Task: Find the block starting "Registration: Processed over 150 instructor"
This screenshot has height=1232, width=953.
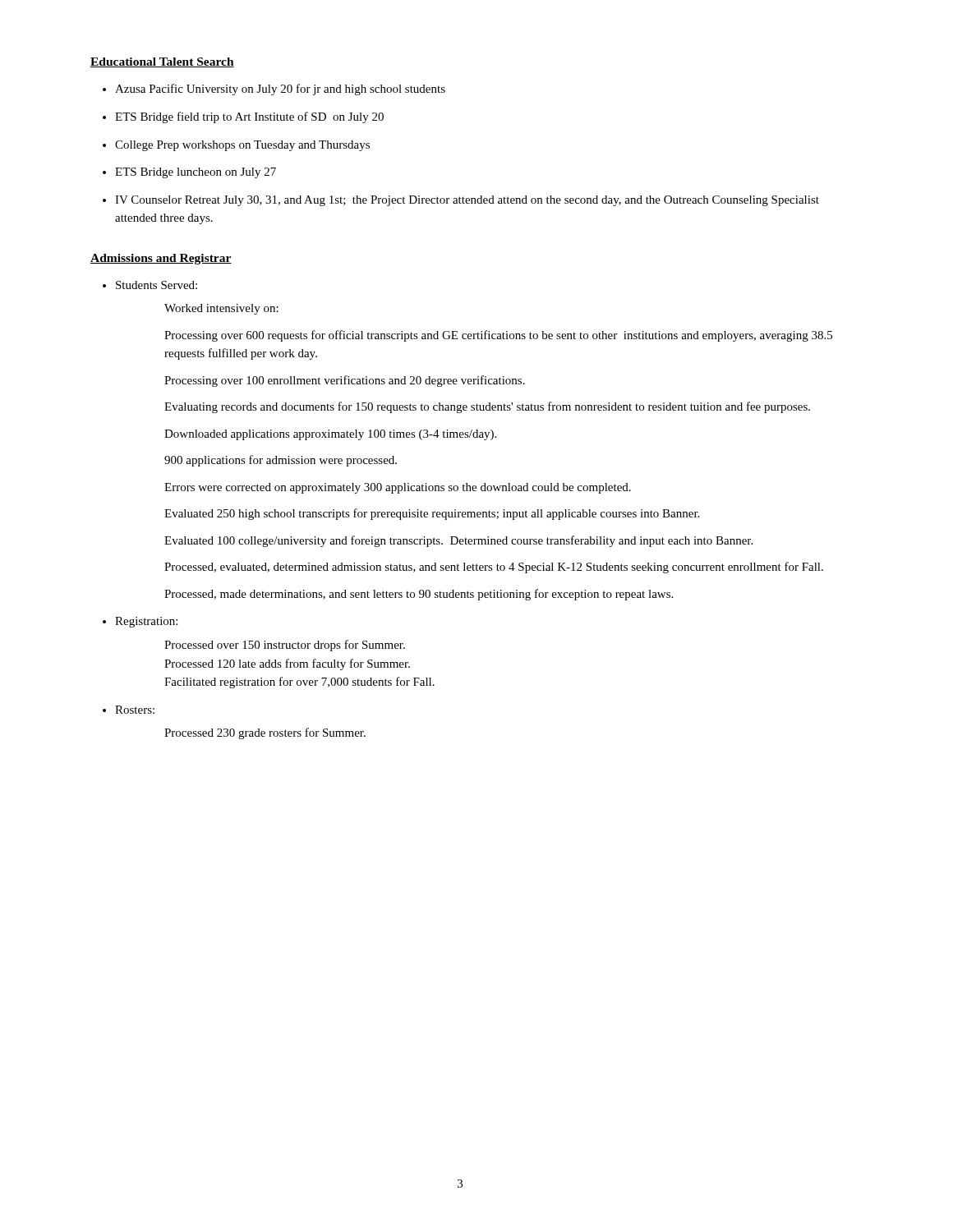Action: [146, 622]
